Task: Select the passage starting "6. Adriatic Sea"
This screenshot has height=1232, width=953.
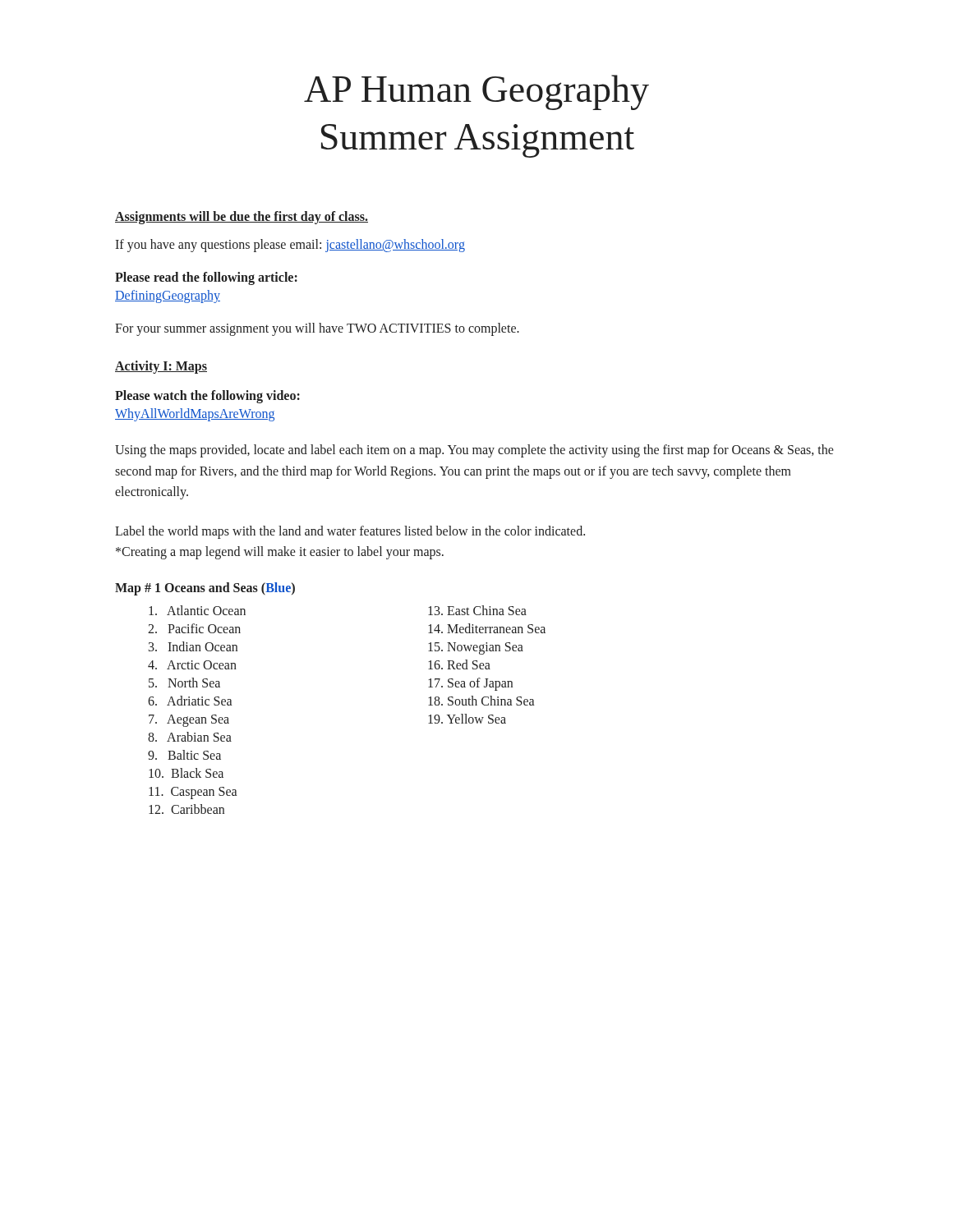Action: (x=190, y=701)
